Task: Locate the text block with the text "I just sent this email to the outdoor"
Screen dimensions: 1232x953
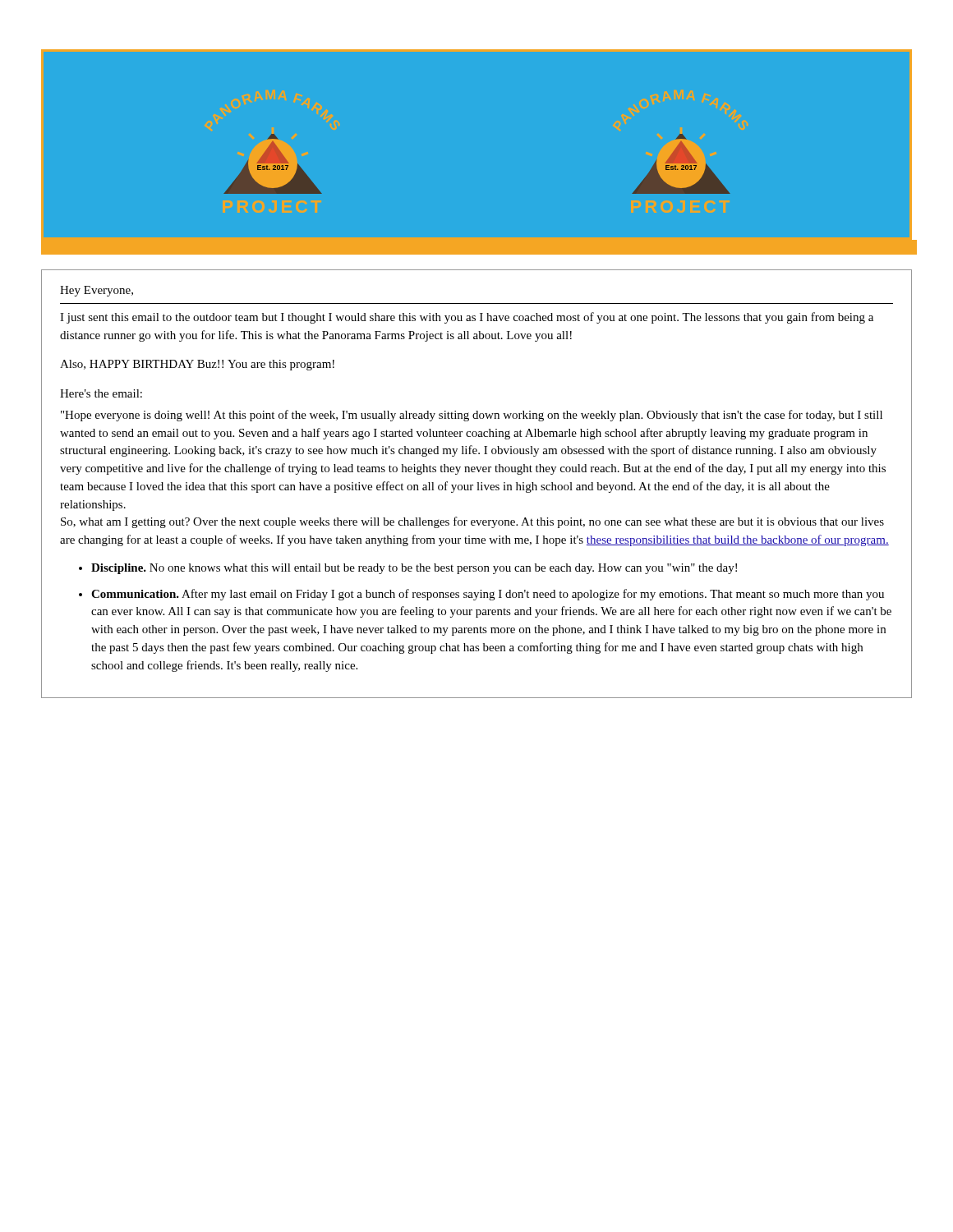Action: pos(476,429)
